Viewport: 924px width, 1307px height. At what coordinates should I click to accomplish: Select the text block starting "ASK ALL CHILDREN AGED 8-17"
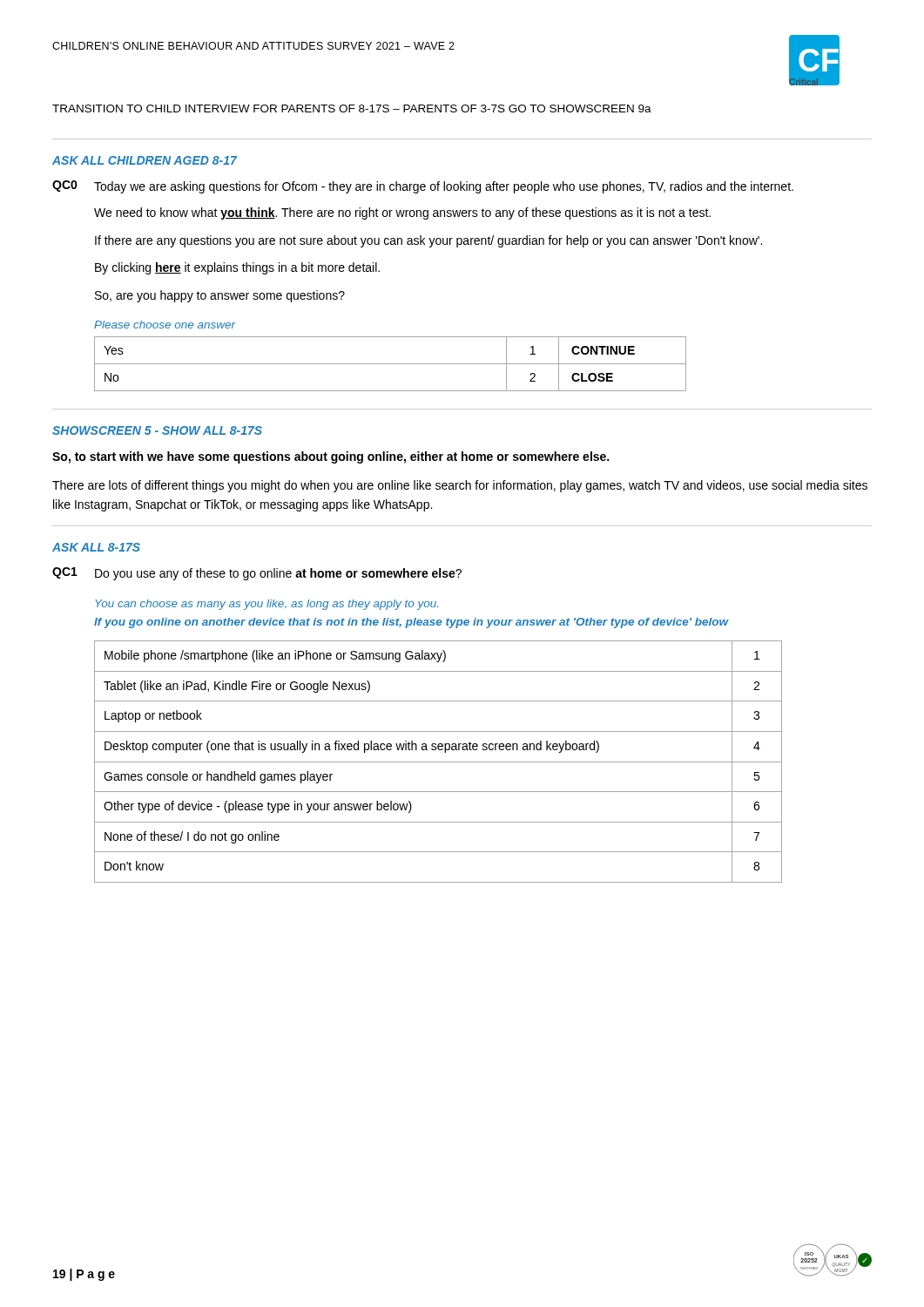point(145,161)
